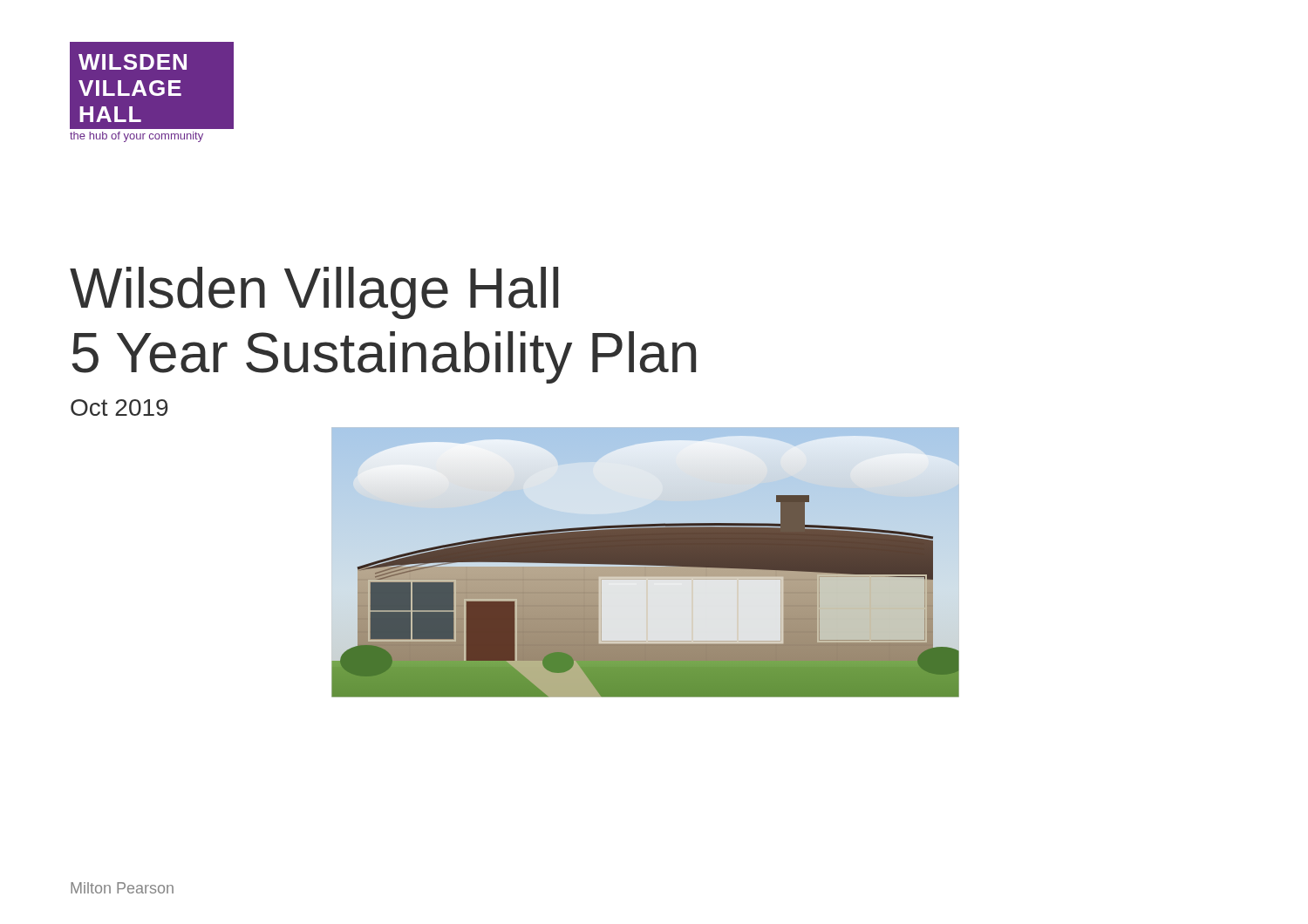Select the photo
1308x924 pixels.
(x=645, y=562)
